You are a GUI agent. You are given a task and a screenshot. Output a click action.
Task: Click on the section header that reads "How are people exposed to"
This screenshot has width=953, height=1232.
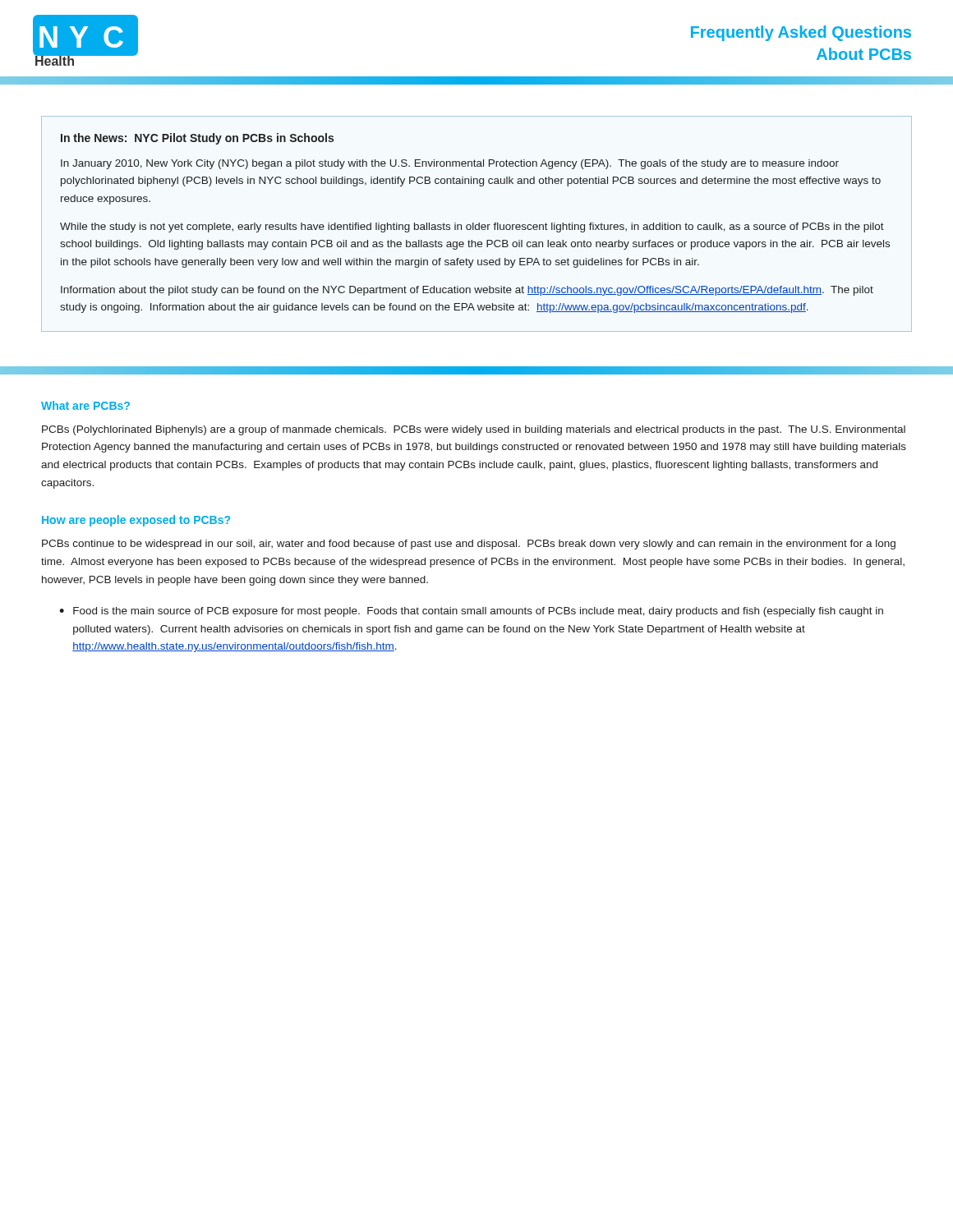[136, 520]
